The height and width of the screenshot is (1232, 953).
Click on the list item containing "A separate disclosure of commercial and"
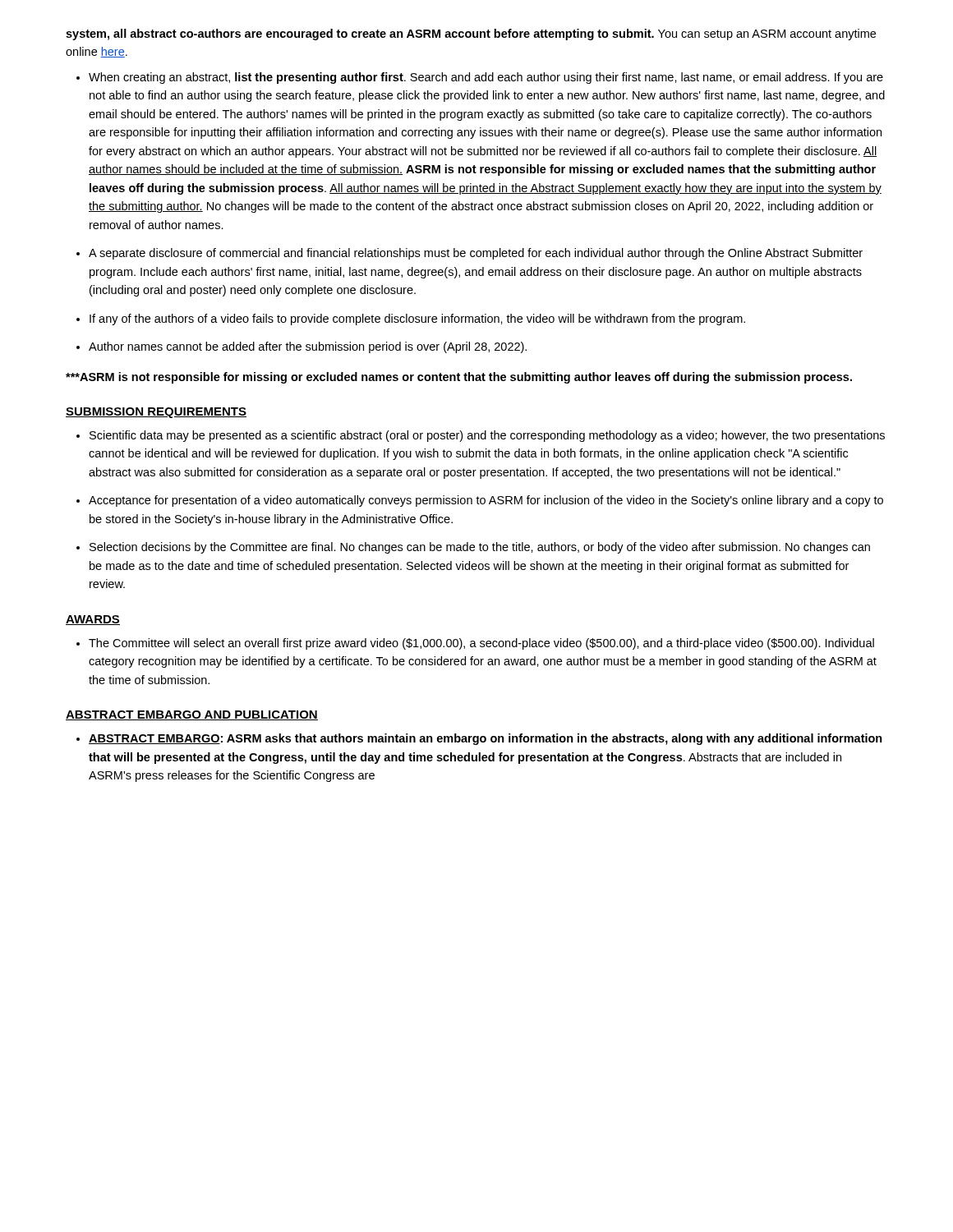tap(488, 272)
